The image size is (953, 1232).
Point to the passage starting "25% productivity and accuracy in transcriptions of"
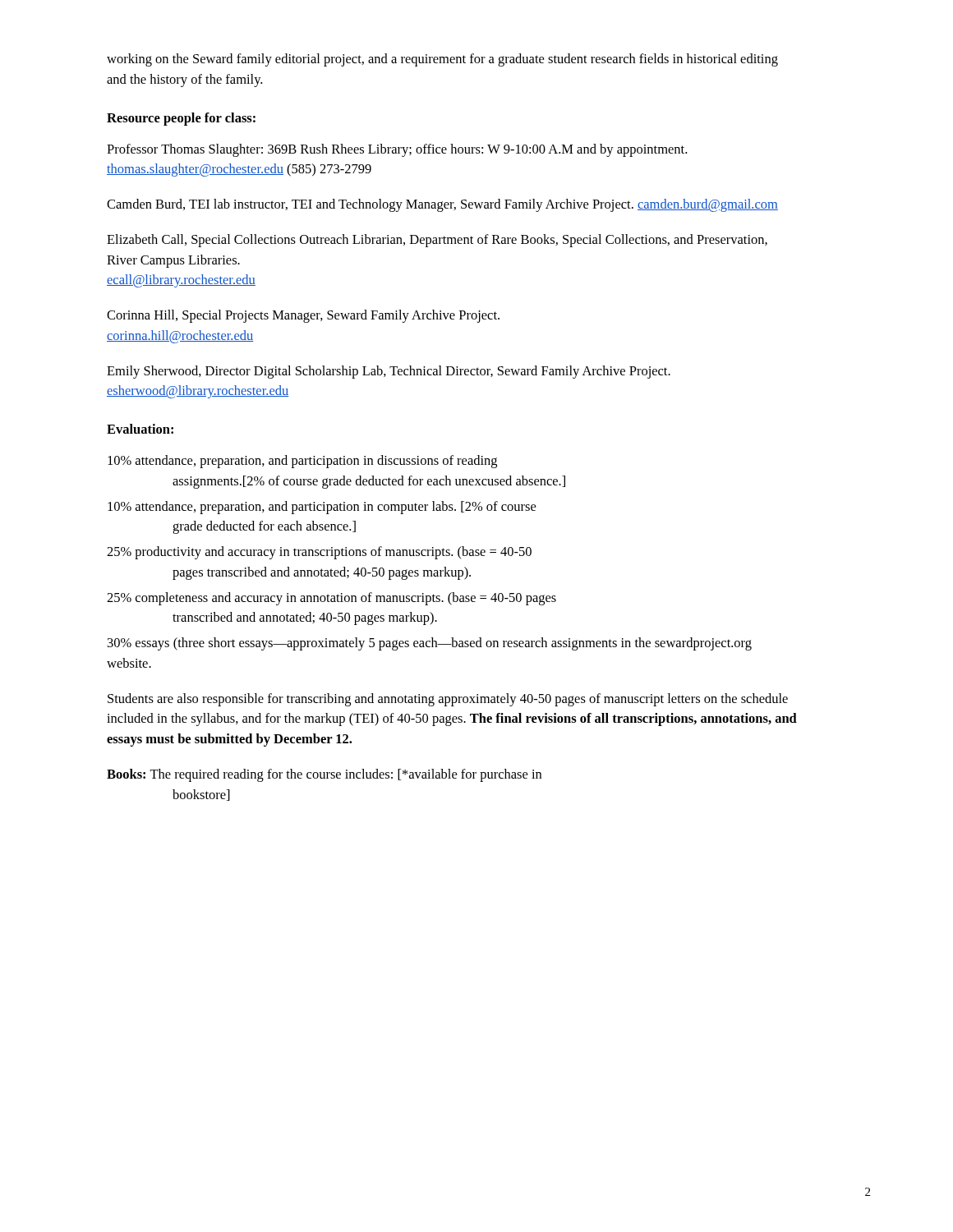319,562
